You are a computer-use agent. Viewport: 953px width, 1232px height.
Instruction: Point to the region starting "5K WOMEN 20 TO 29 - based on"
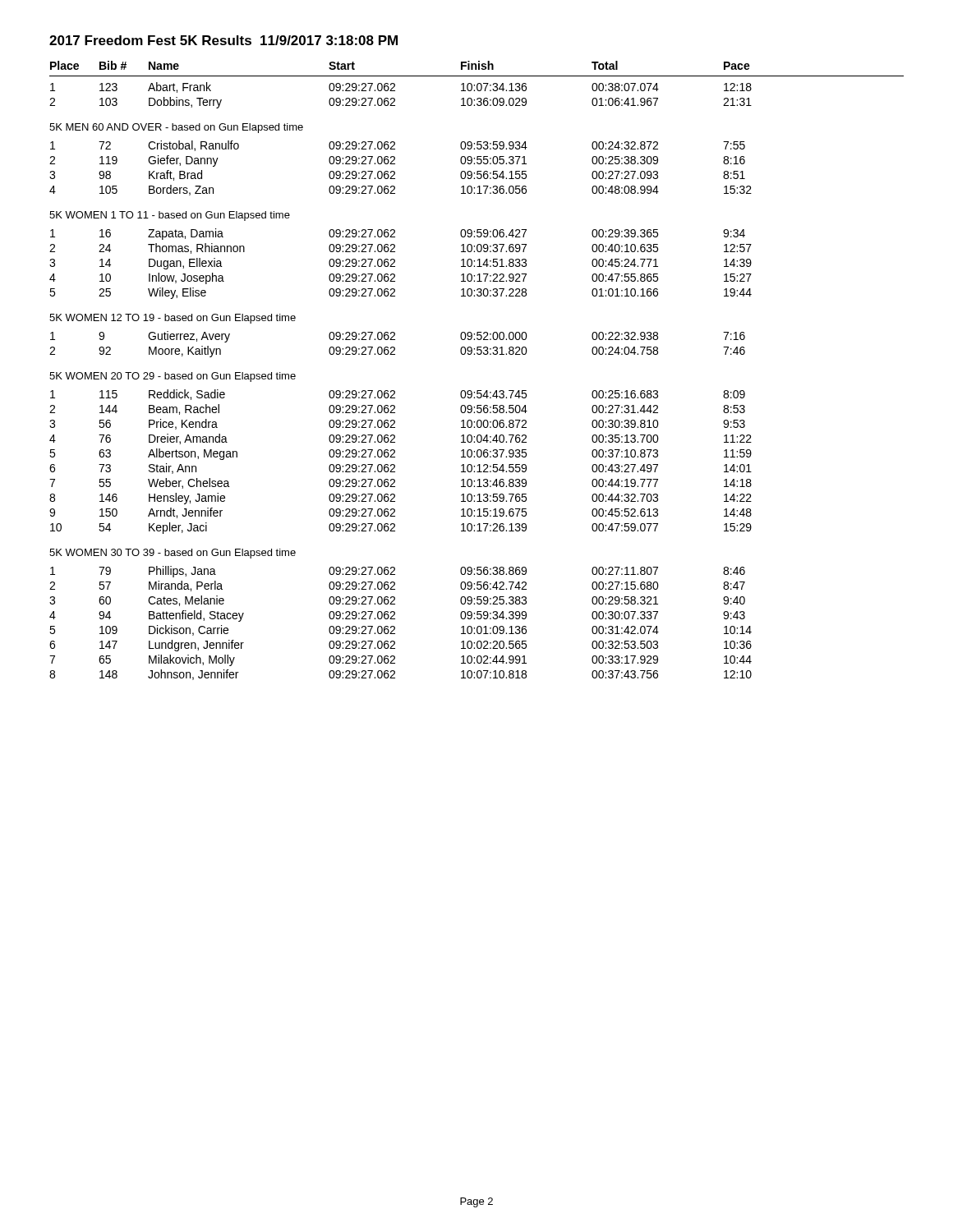coord(173,376)
